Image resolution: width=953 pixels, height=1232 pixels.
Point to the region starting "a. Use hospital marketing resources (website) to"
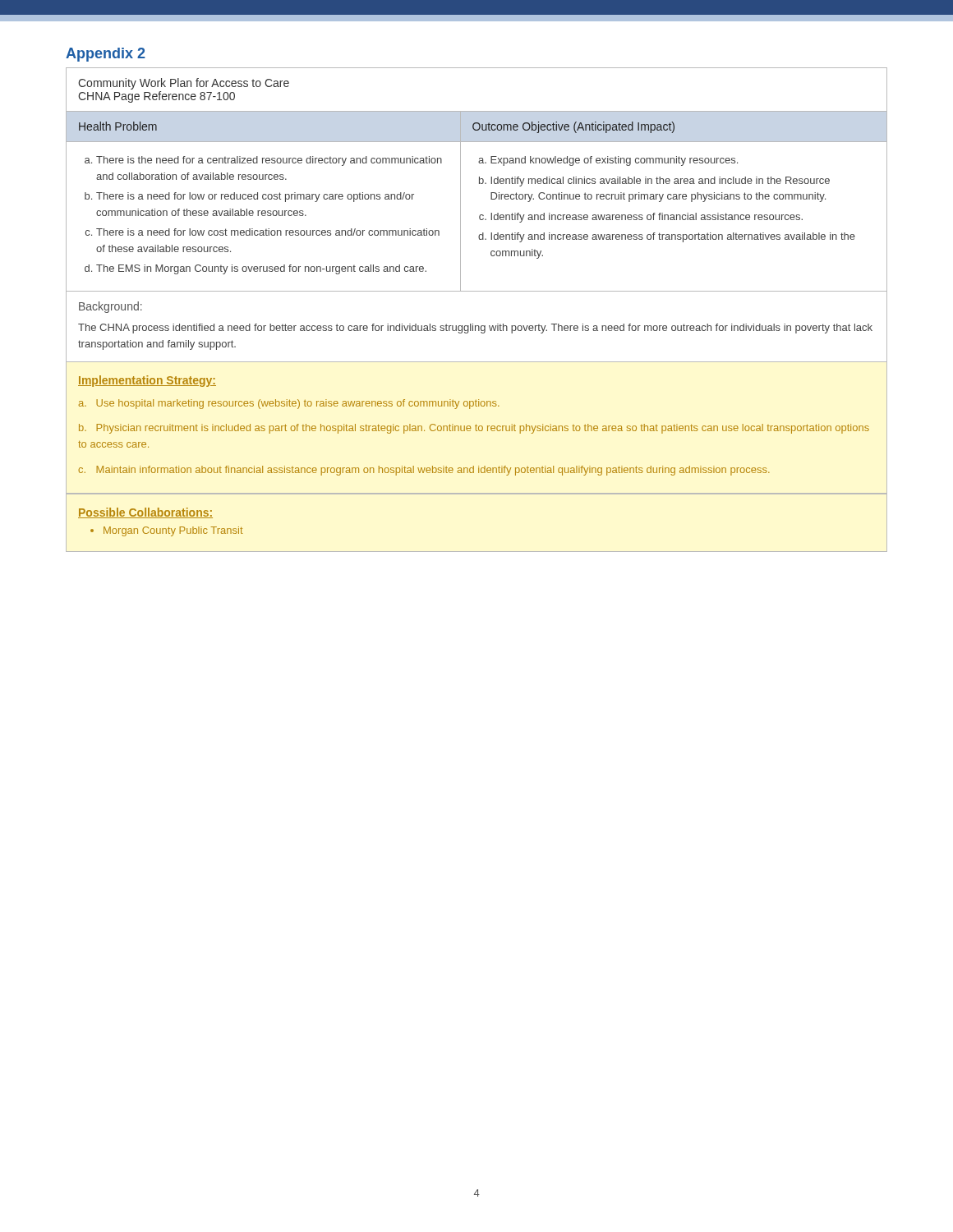coord(289,403)
